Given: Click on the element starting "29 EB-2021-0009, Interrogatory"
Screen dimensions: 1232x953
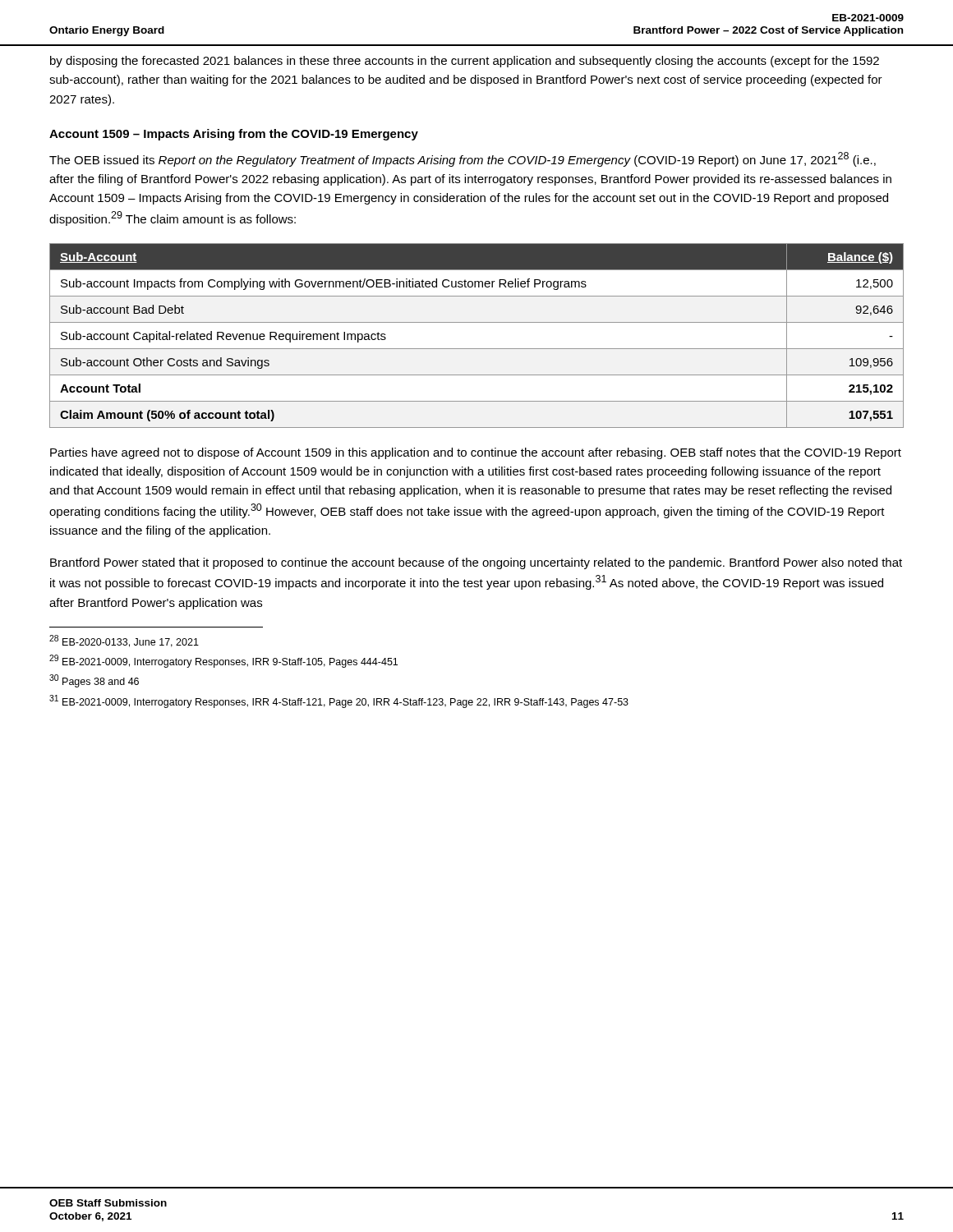Looking at the screenshot, I should coord(224,661).
